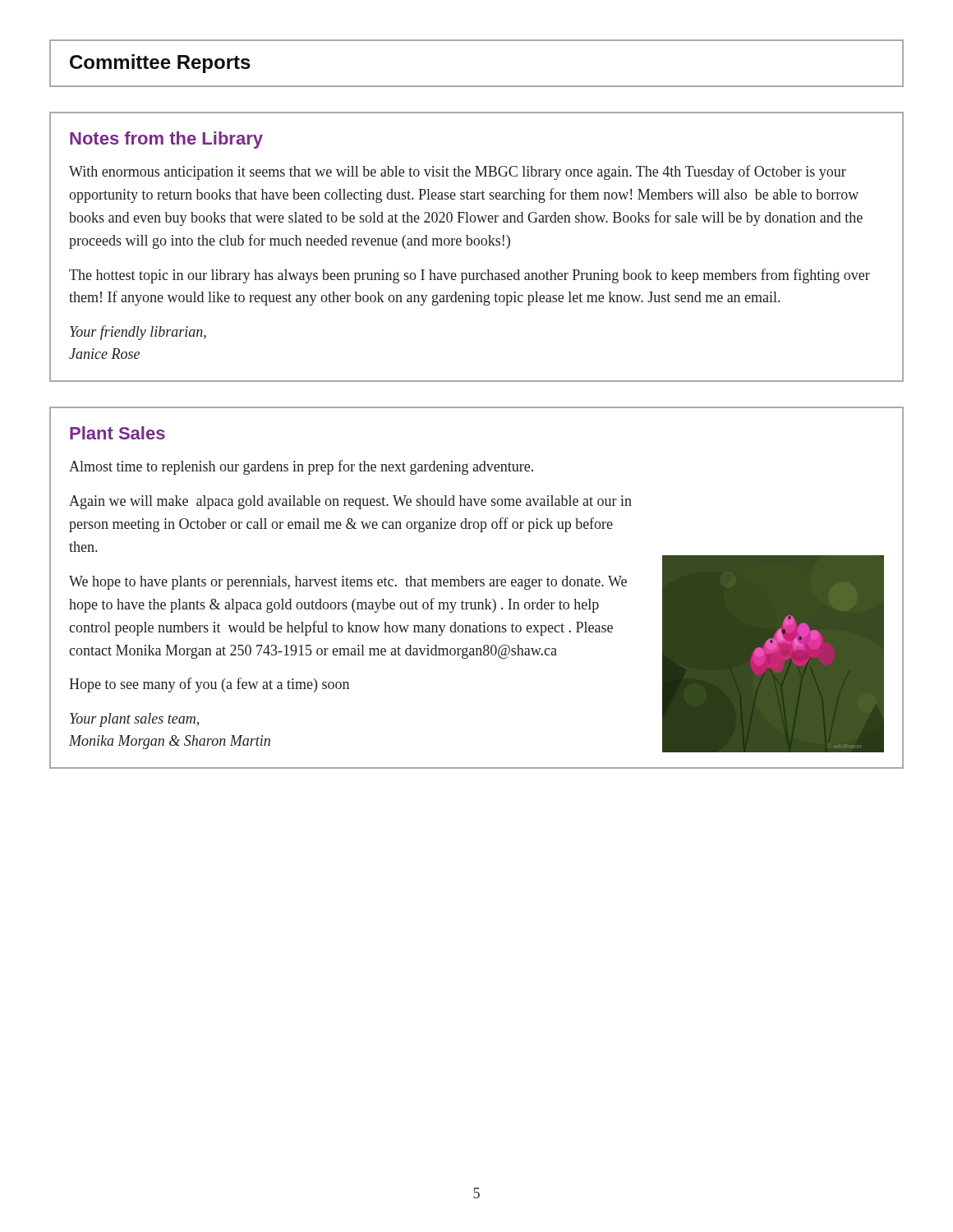Locate the block of text that opens with "Hope to see many of you (a"
Viewport: 953px width, 1232px height.
tap(209, 685)
